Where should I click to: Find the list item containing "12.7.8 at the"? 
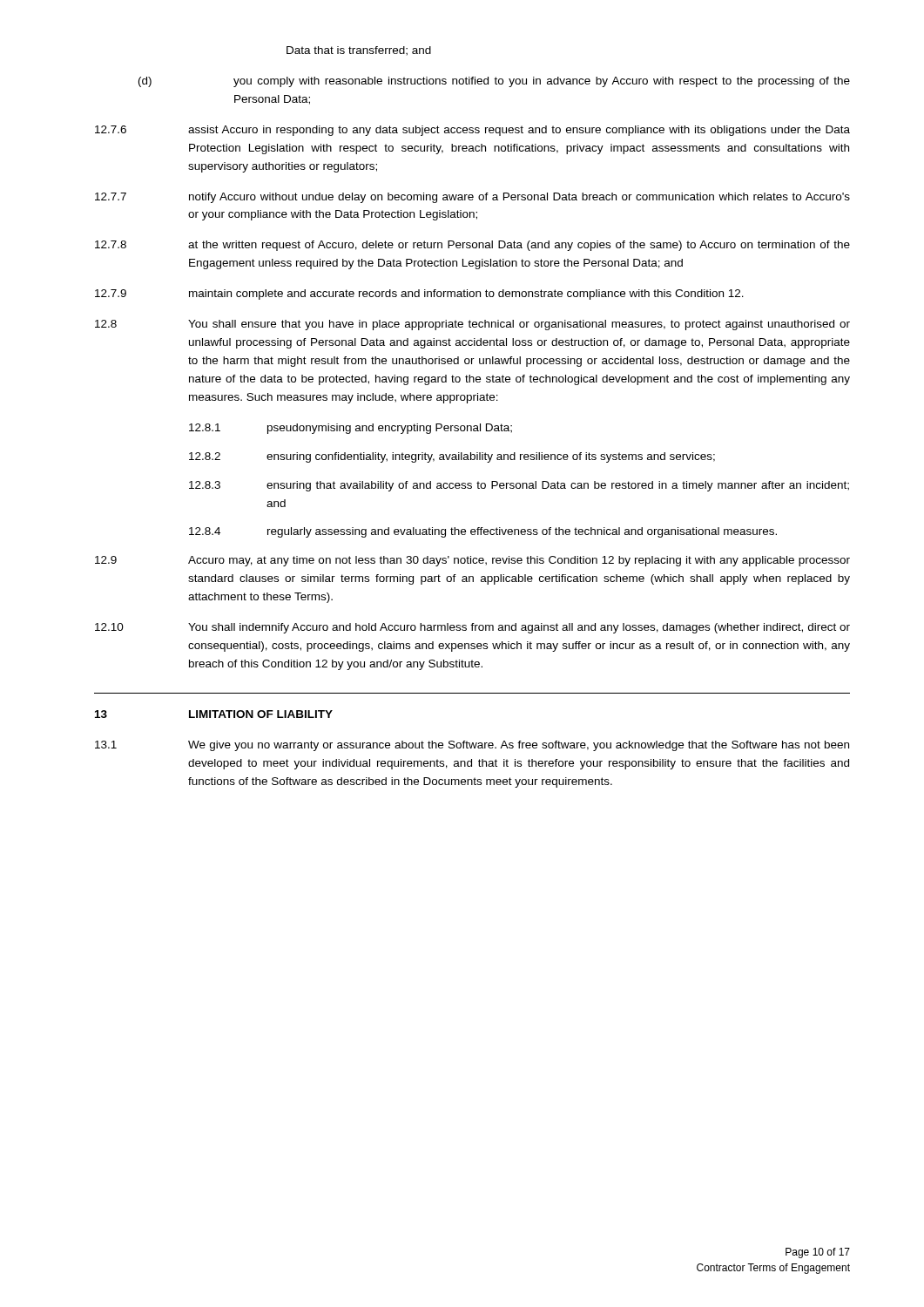(472, 255)
